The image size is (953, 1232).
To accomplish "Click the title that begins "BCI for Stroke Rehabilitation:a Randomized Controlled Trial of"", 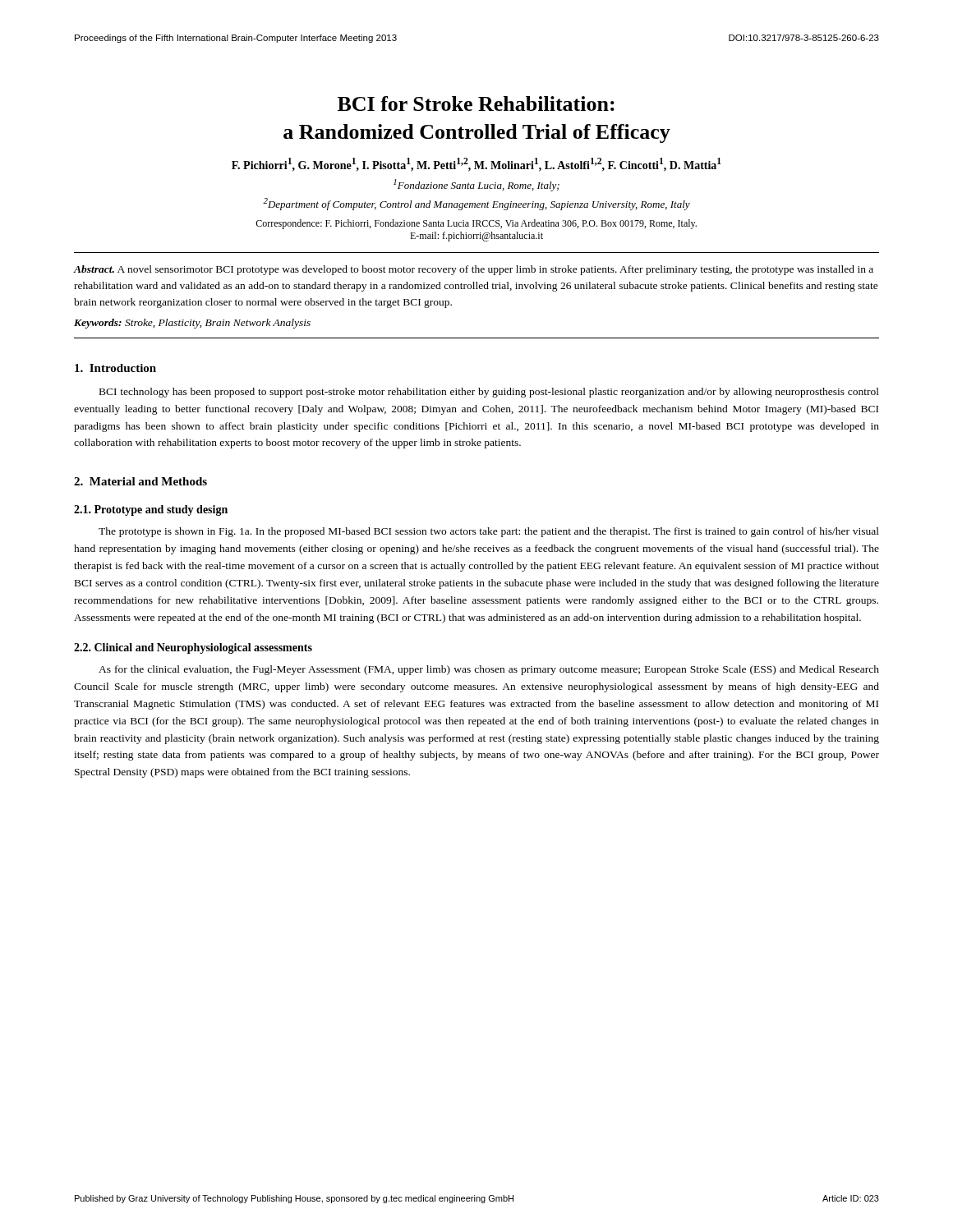I will tap(476, 118).
